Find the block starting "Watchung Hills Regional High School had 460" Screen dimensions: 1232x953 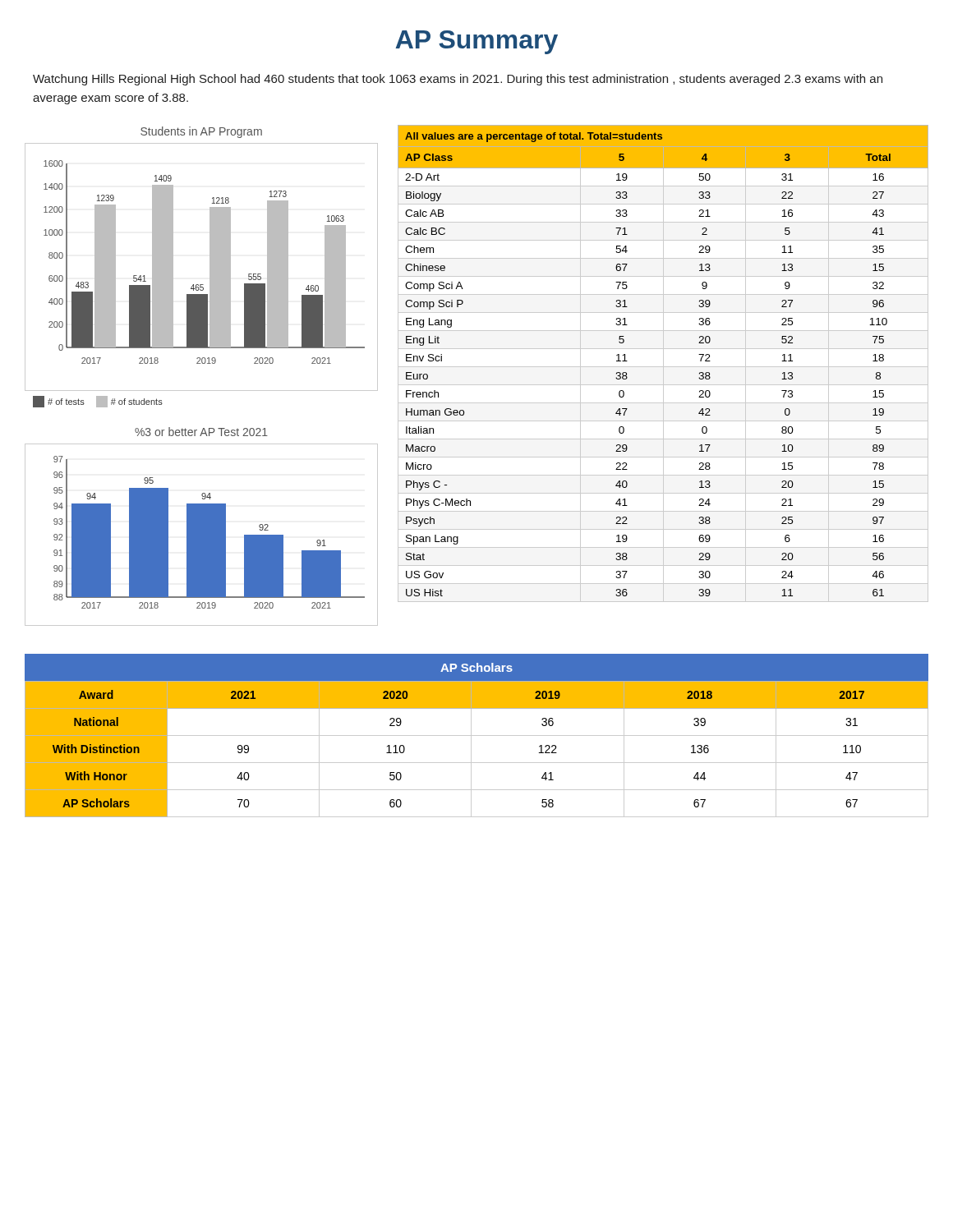[x=458, y=88]
